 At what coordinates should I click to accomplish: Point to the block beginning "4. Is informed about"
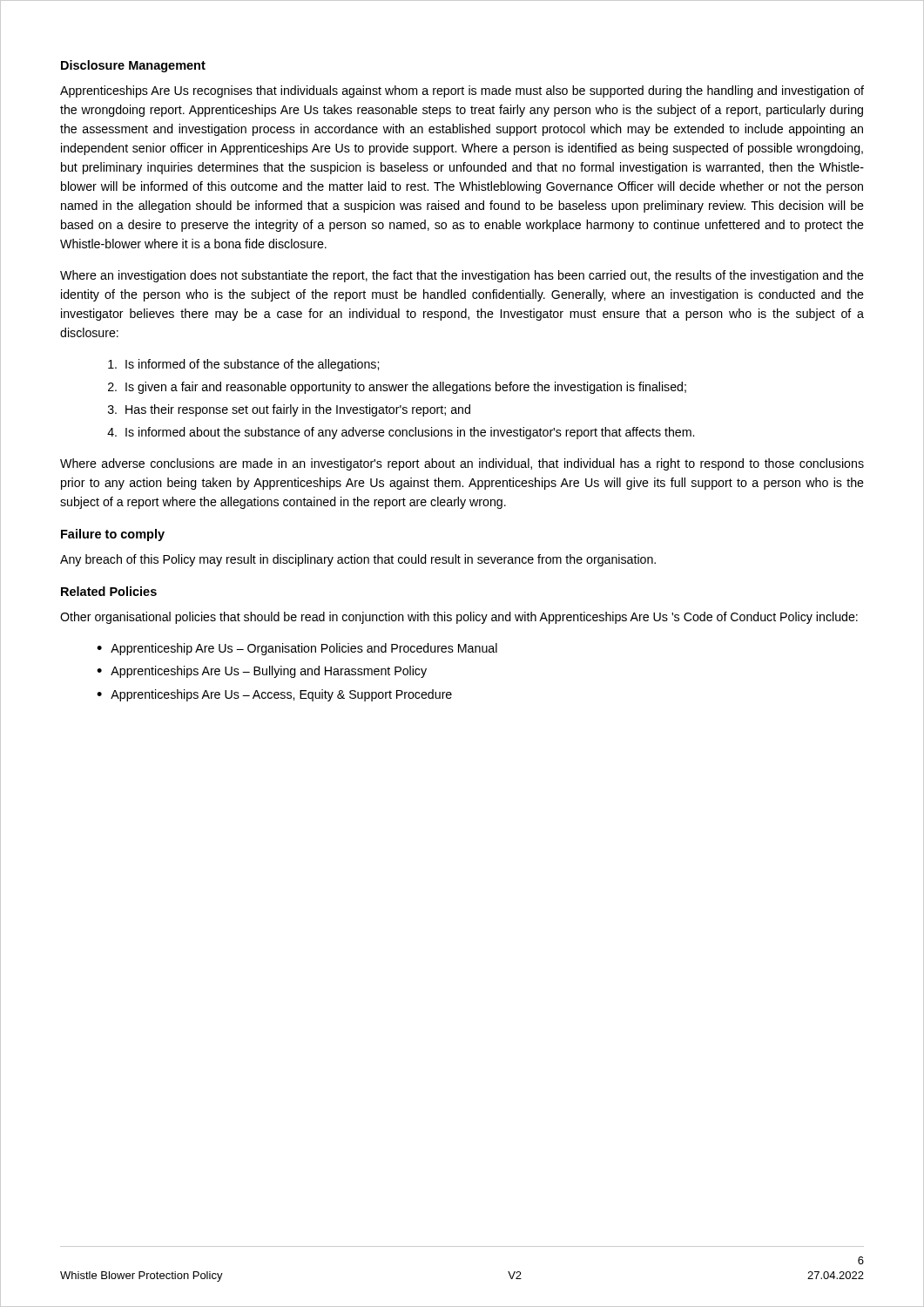483,432
